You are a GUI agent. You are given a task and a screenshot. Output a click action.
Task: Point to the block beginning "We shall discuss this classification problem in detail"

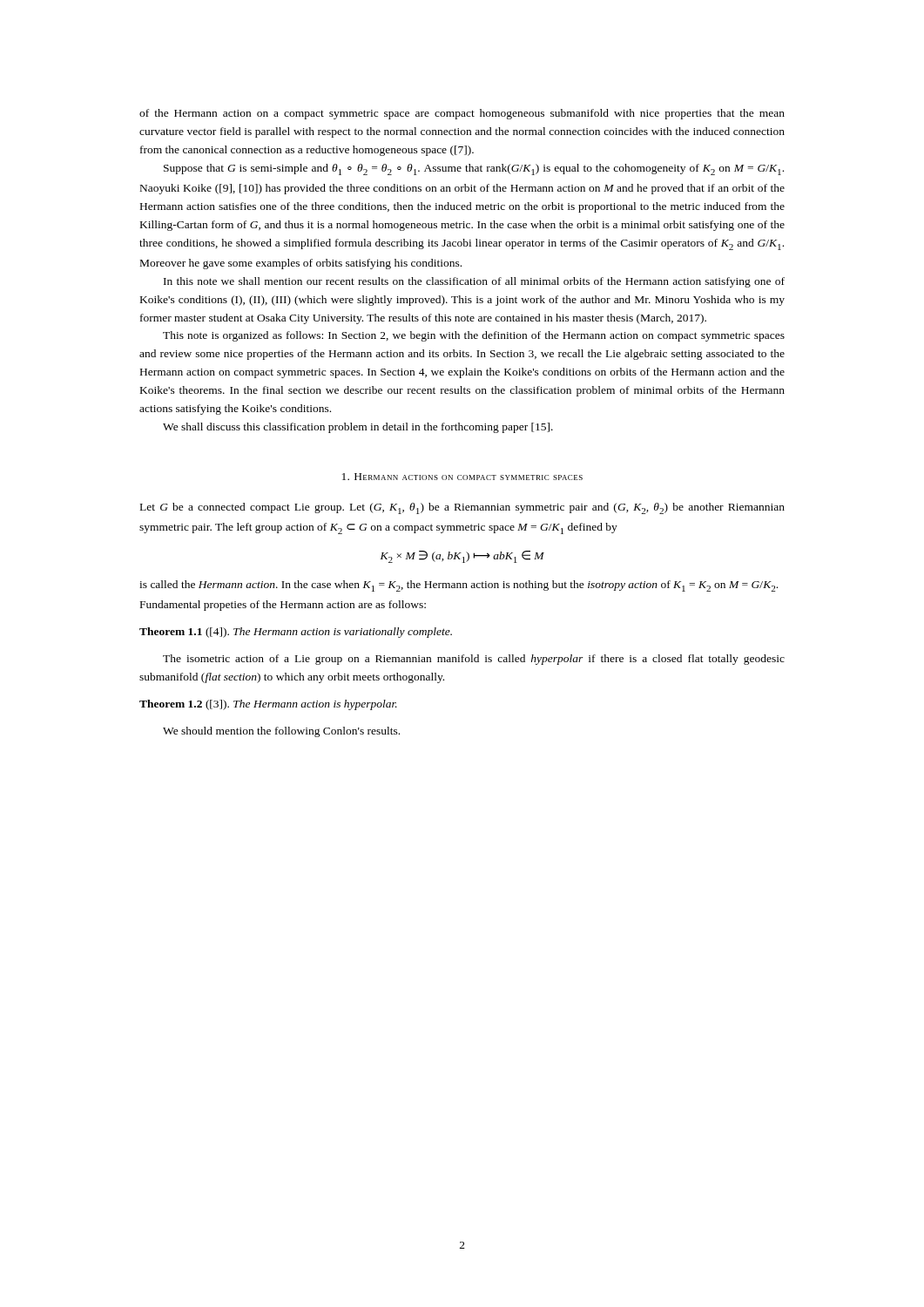pyautogui.click(x=462, y=427)
